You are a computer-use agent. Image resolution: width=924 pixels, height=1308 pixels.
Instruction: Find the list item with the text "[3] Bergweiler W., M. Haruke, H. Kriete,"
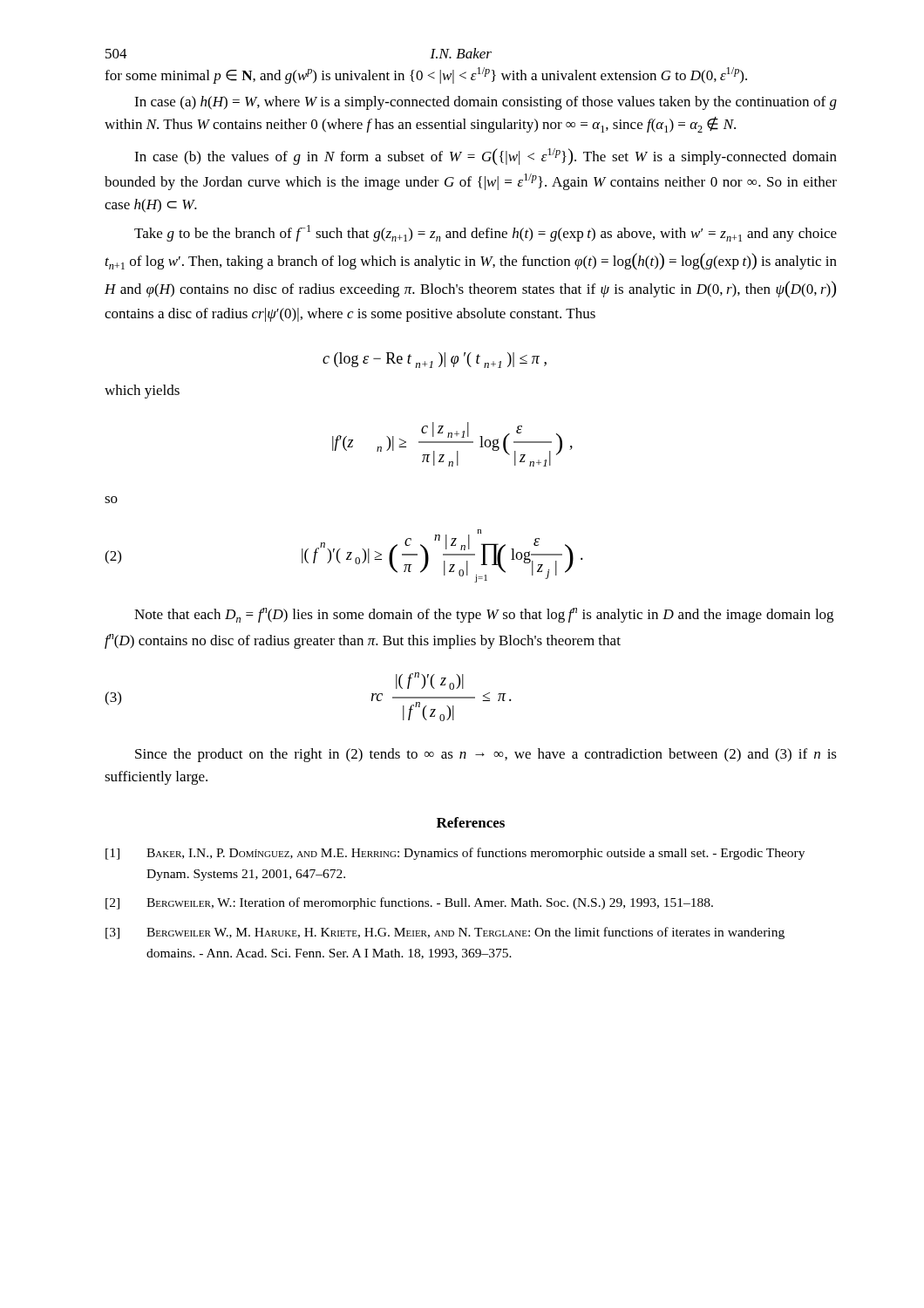[471, 942]
